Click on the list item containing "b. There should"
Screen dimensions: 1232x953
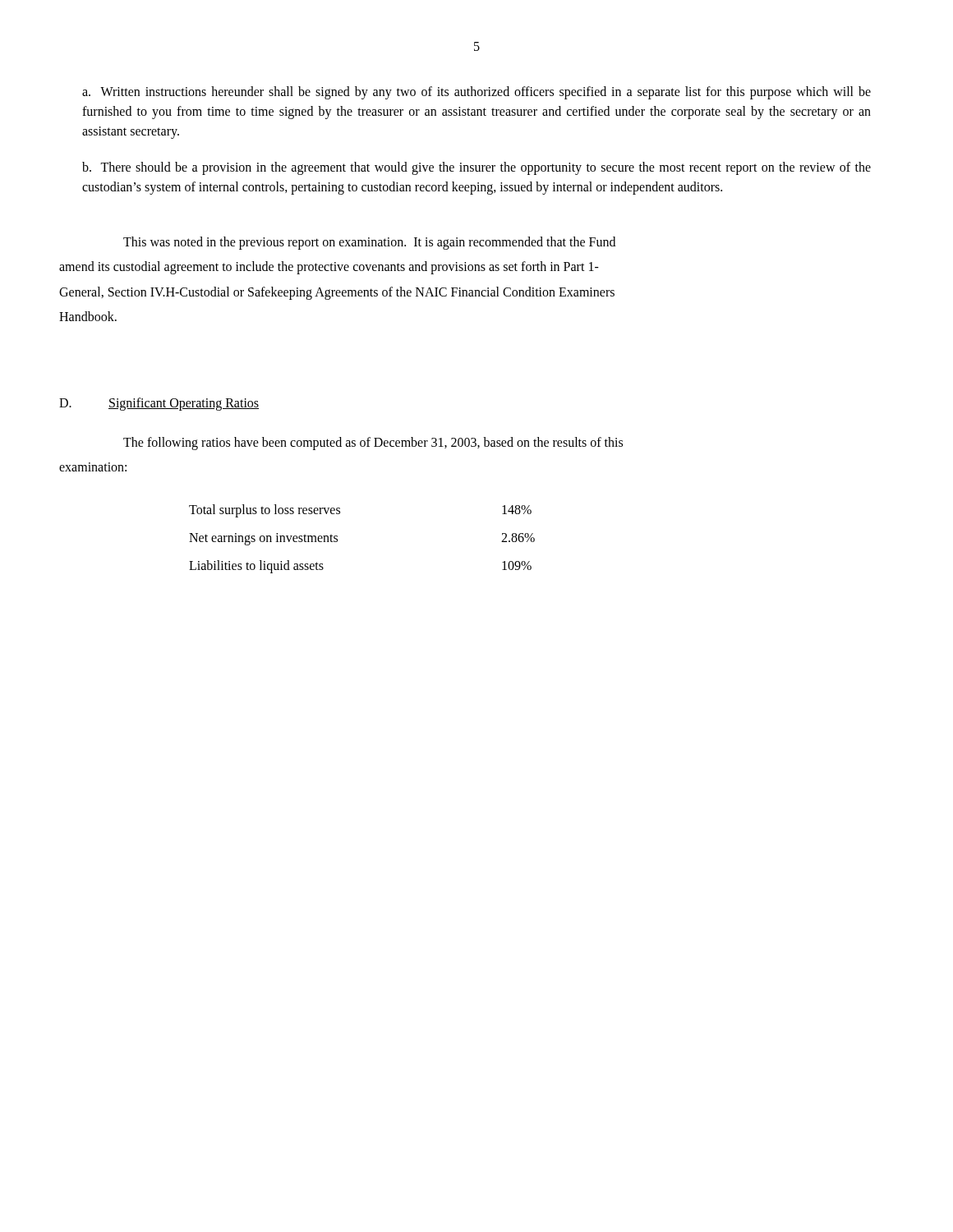pyautogui.click(x=476, y=177)
